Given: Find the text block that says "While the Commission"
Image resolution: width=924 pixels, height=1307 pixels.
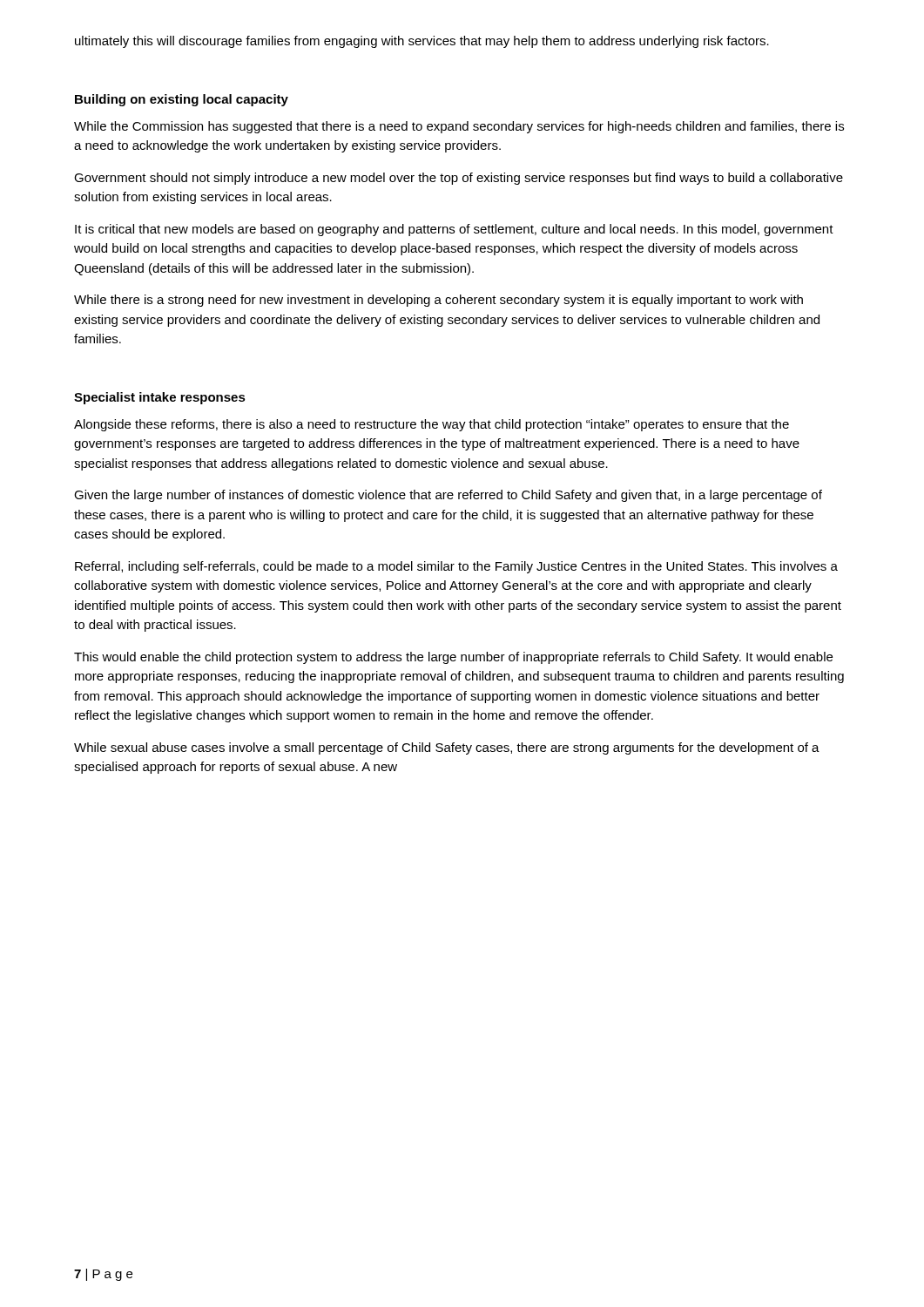Looking at the screenshot, I should point(459,135).
